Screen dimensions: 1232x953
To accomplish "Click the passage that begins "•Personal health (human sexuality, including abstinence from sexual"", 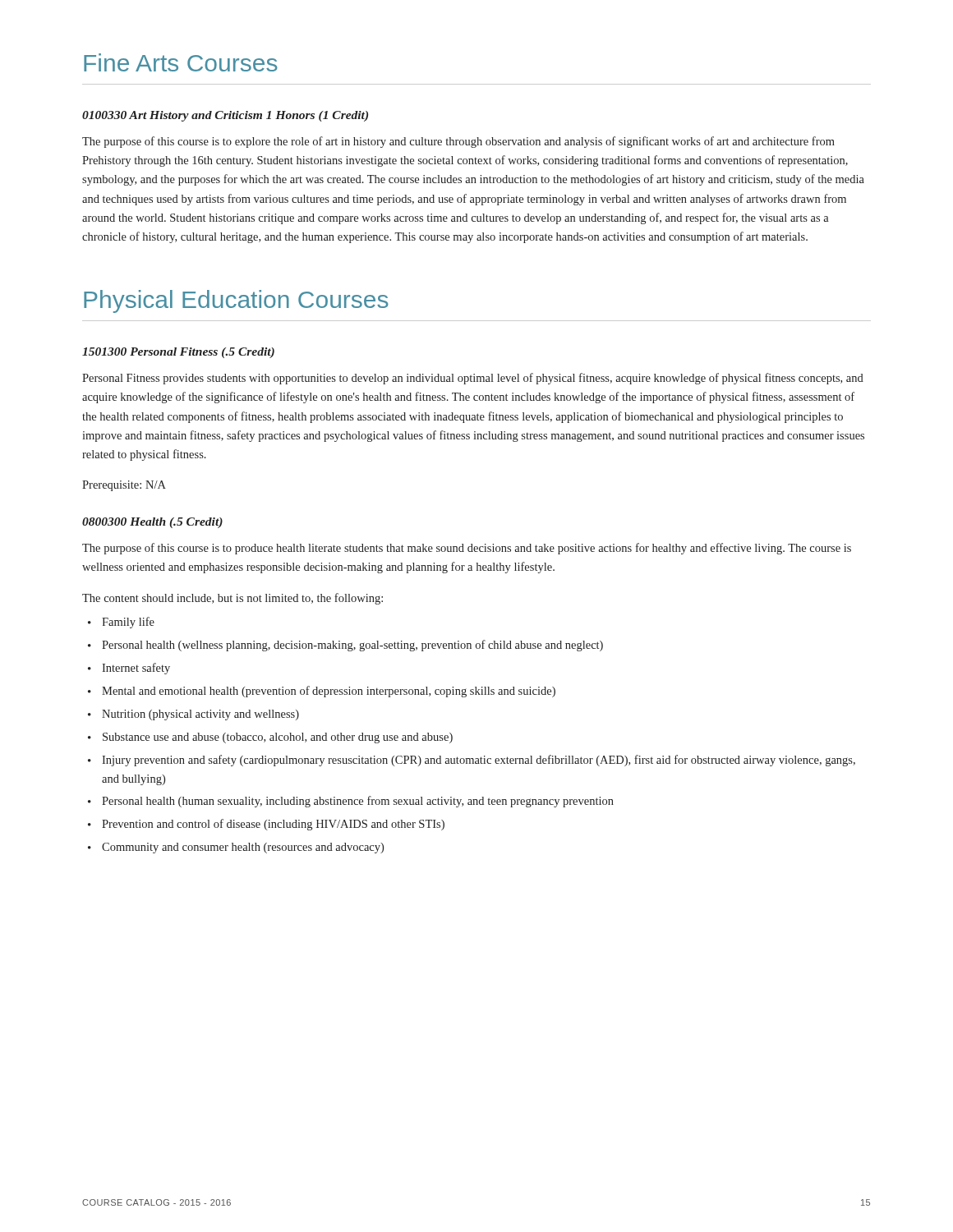I will click(x=476, y=802).
